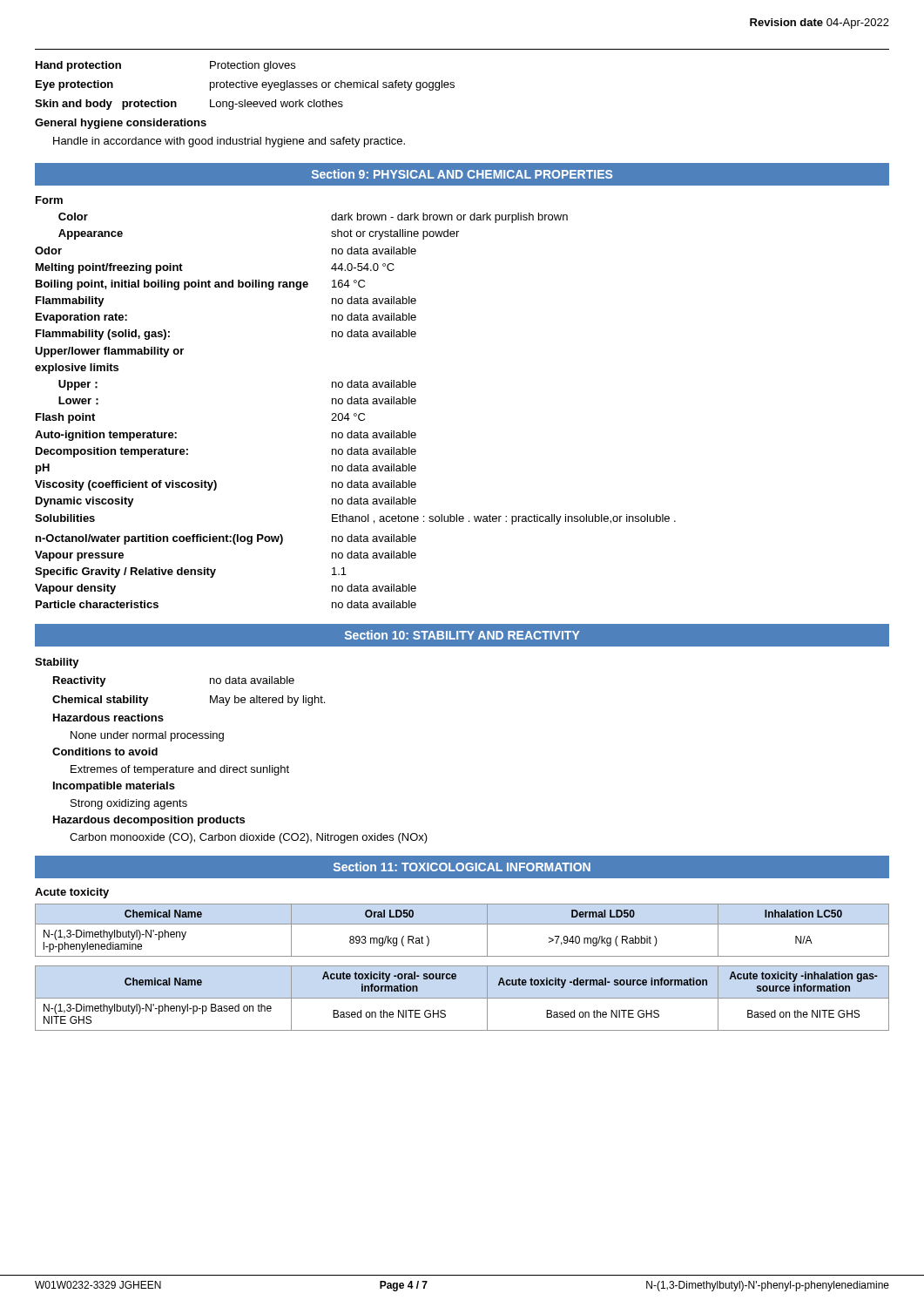Locate the text block starting "Section 11: TOXICOLOGICAL"
924x1307 pixels.
(x=462, y=867)
